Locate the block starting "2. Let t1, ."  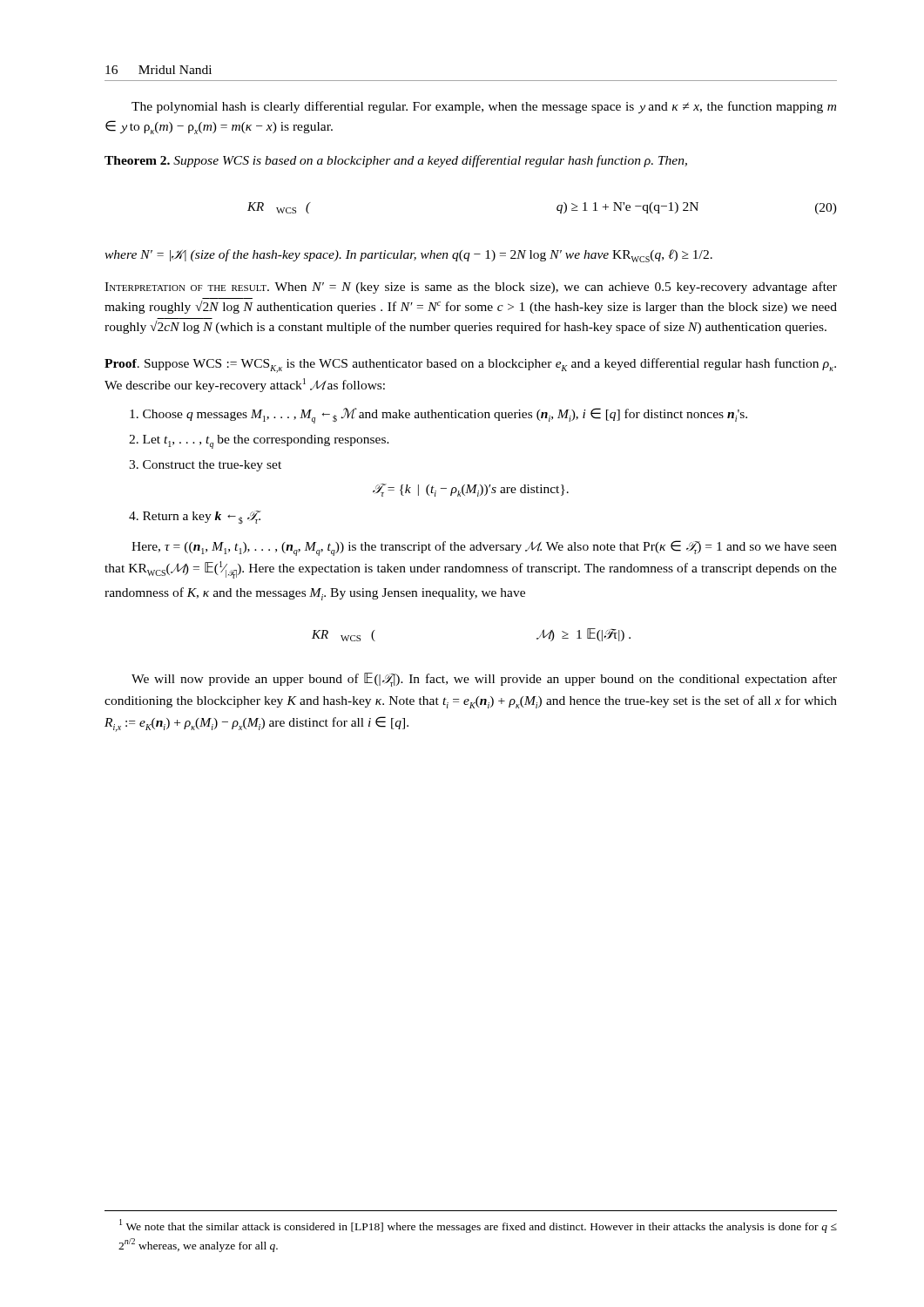tap(259, 440)
